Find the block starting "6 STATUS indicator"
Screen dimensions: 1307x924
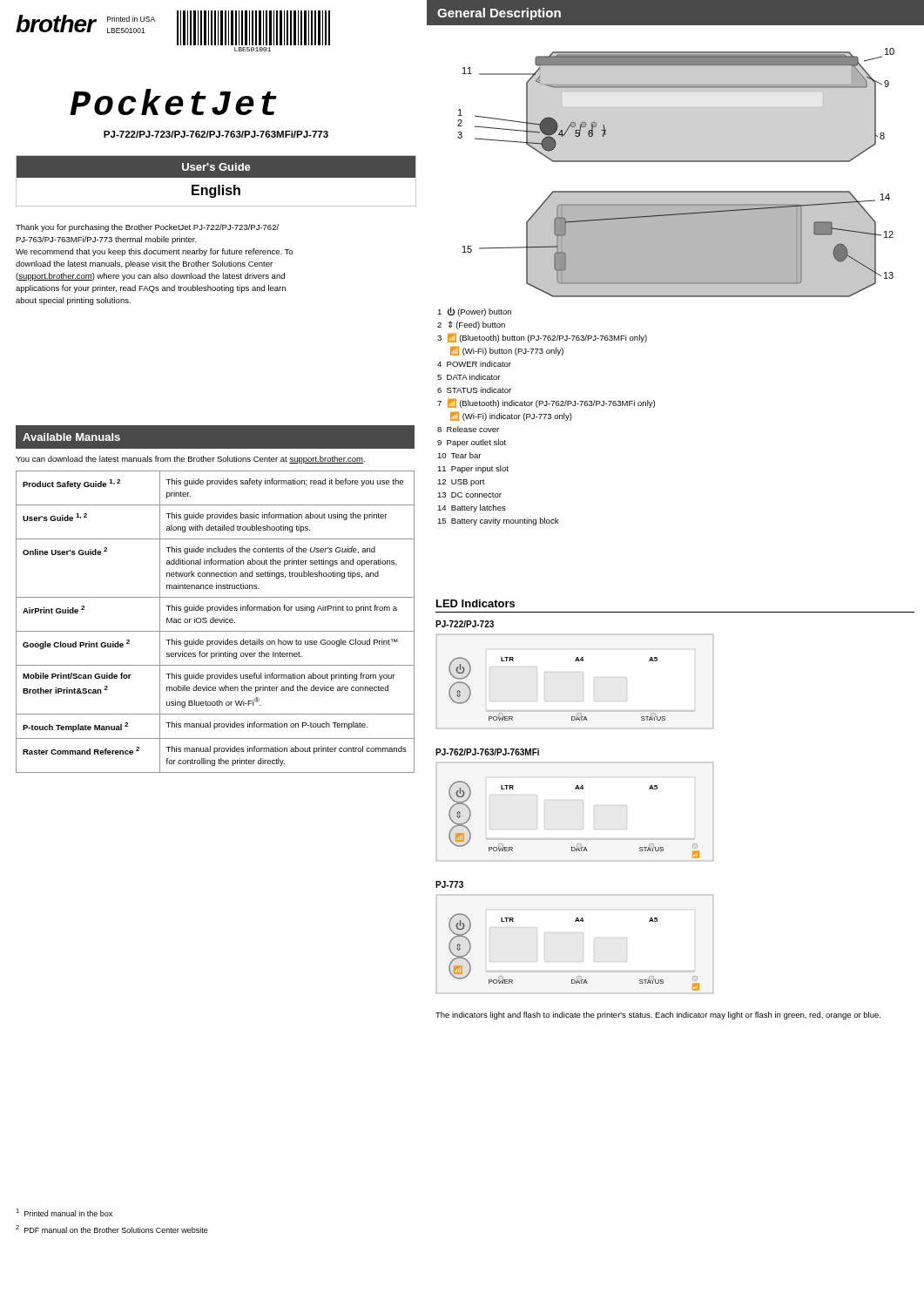474,390
